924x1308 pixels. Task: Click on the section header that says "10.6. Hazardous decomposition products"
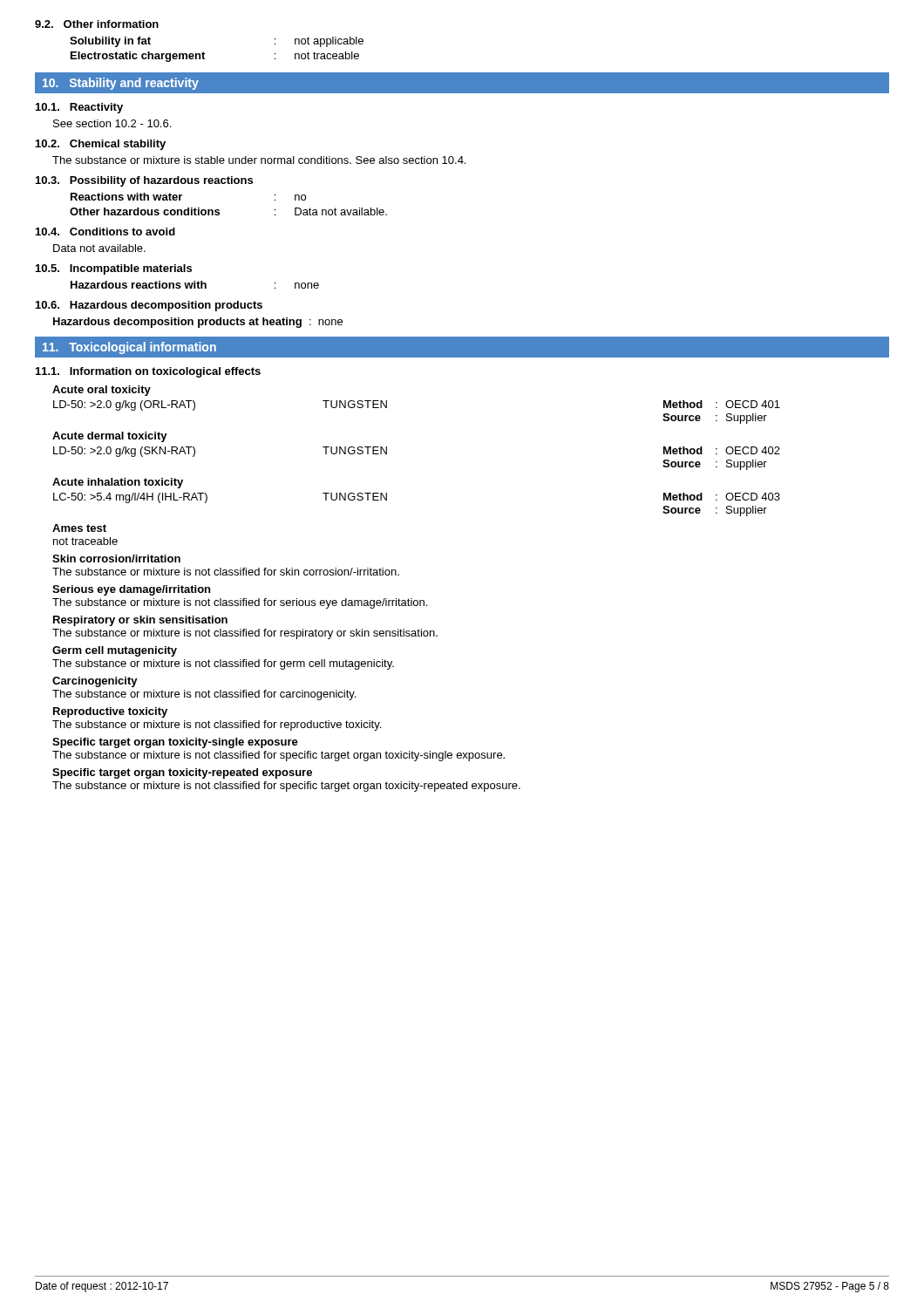pyautogui.click(x=149, y=305)
